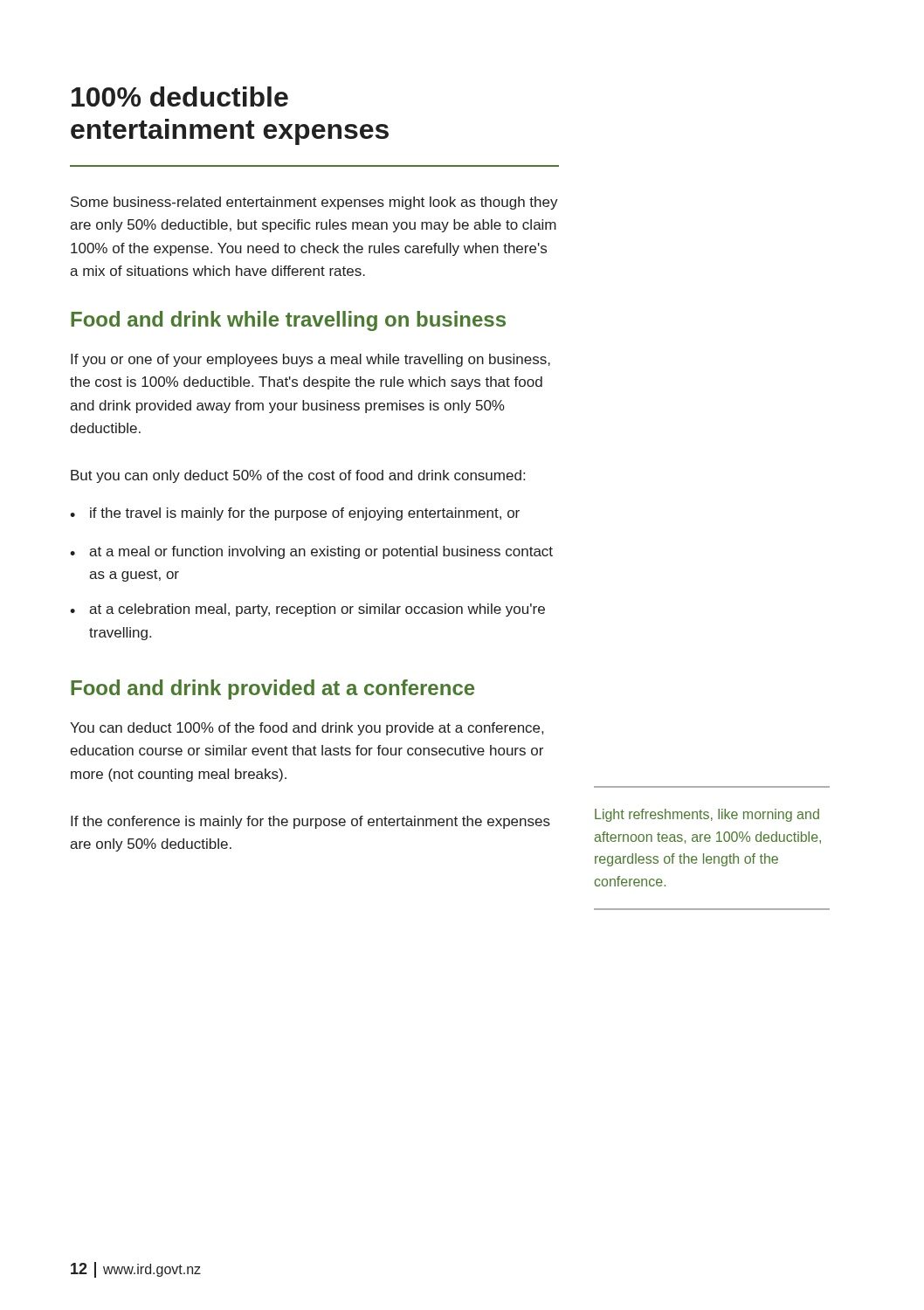Locate the title
Screen dimensions: 1310x924
(x=314, y=114)
